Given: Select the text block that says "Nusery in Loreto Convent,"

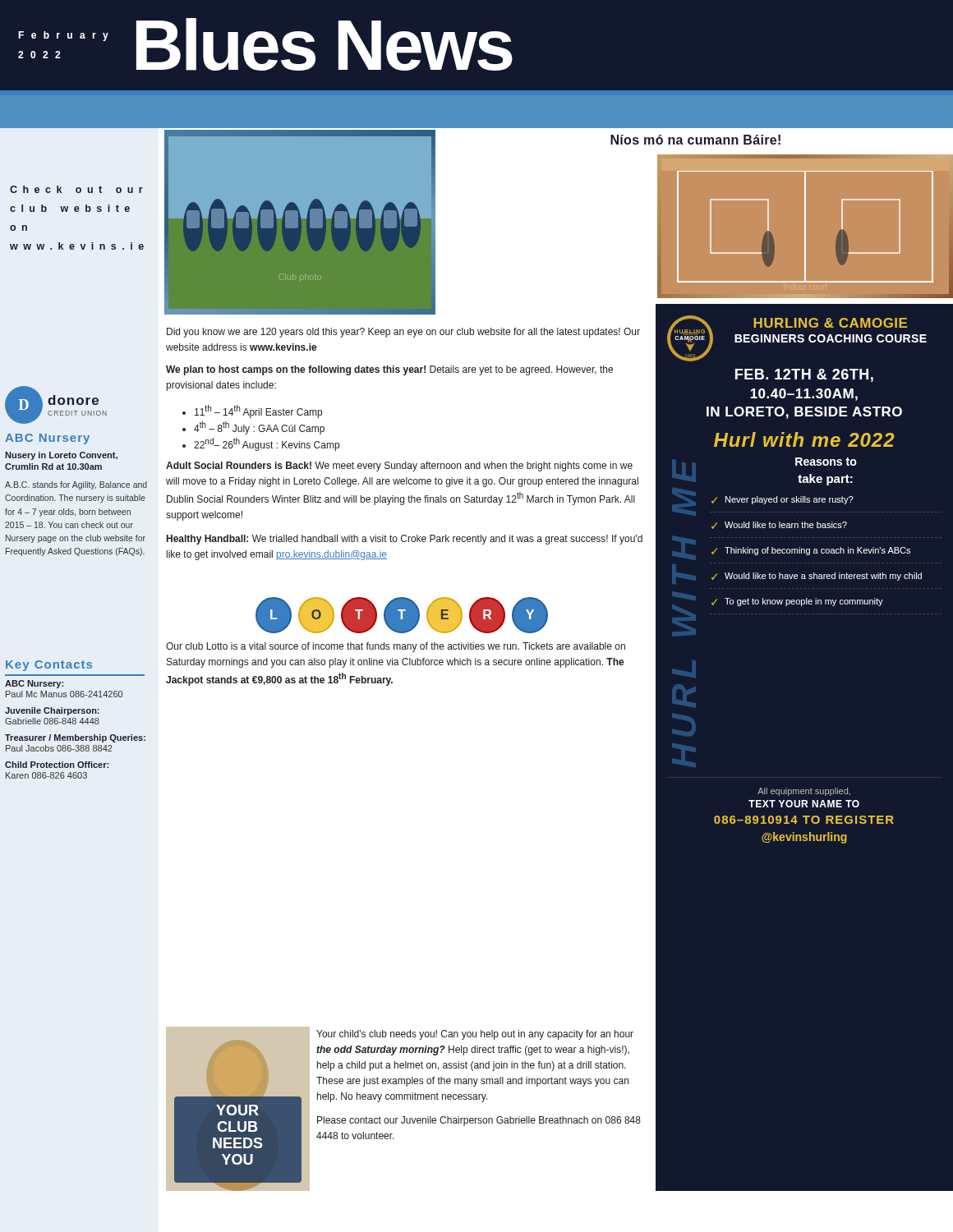Looking at the screenshot, I should (x=78, y=504).
